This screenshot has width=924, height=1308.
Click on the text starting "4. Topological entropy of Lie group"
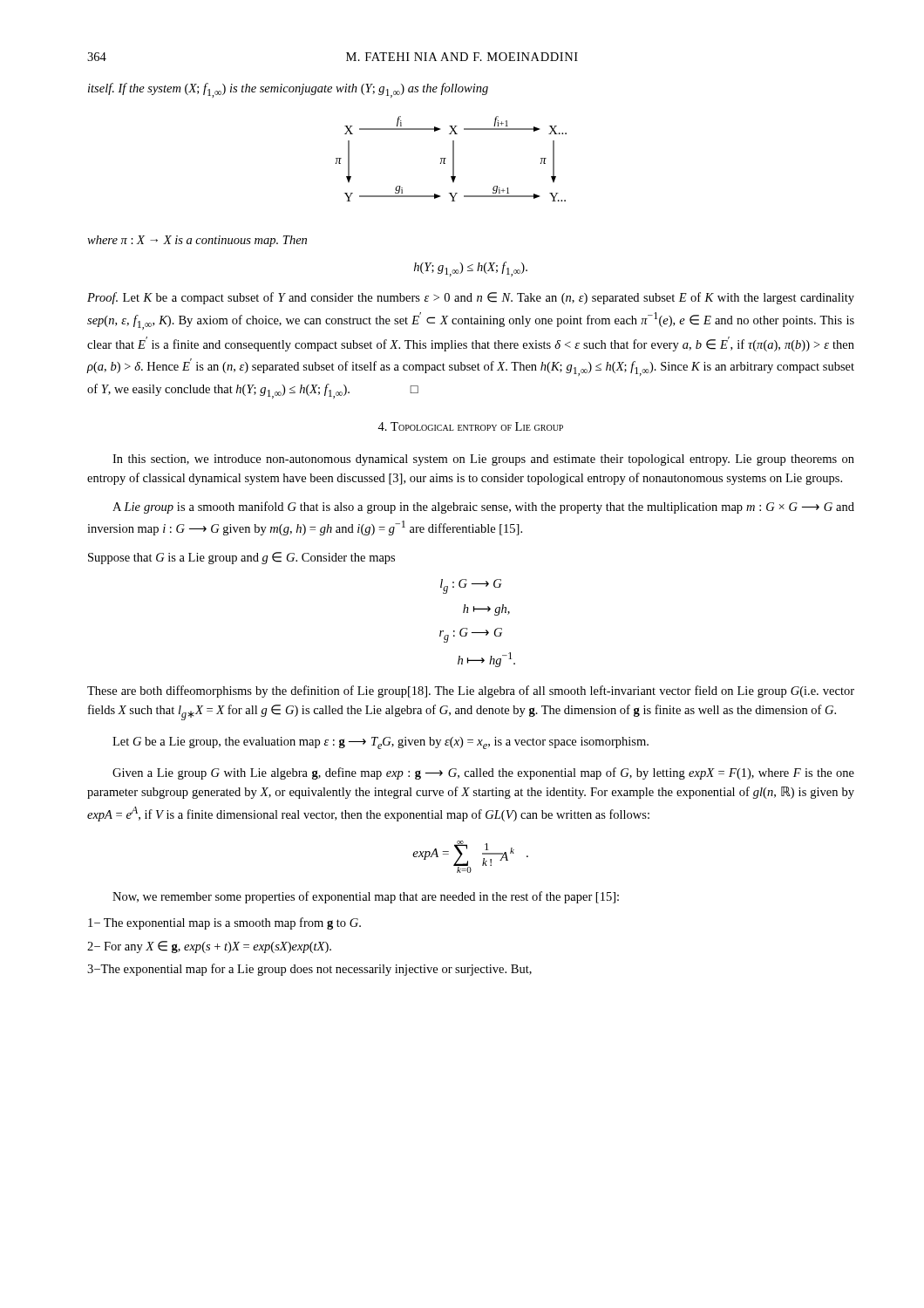pos(471,427)
